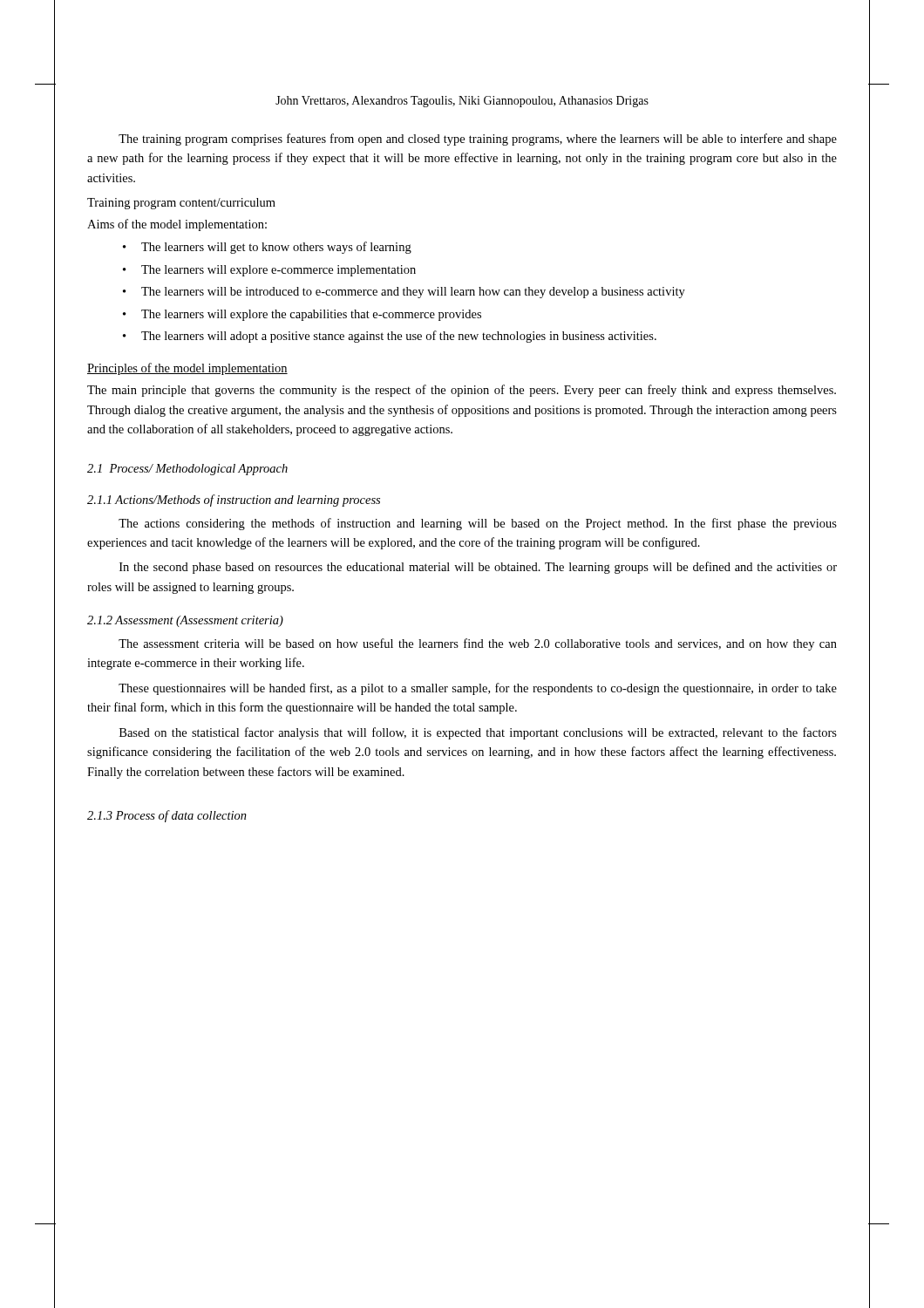Click on the text block with the text "These questionnaires will be"
The width and height of the screenshot is (924, 1308).
point(462,698)
